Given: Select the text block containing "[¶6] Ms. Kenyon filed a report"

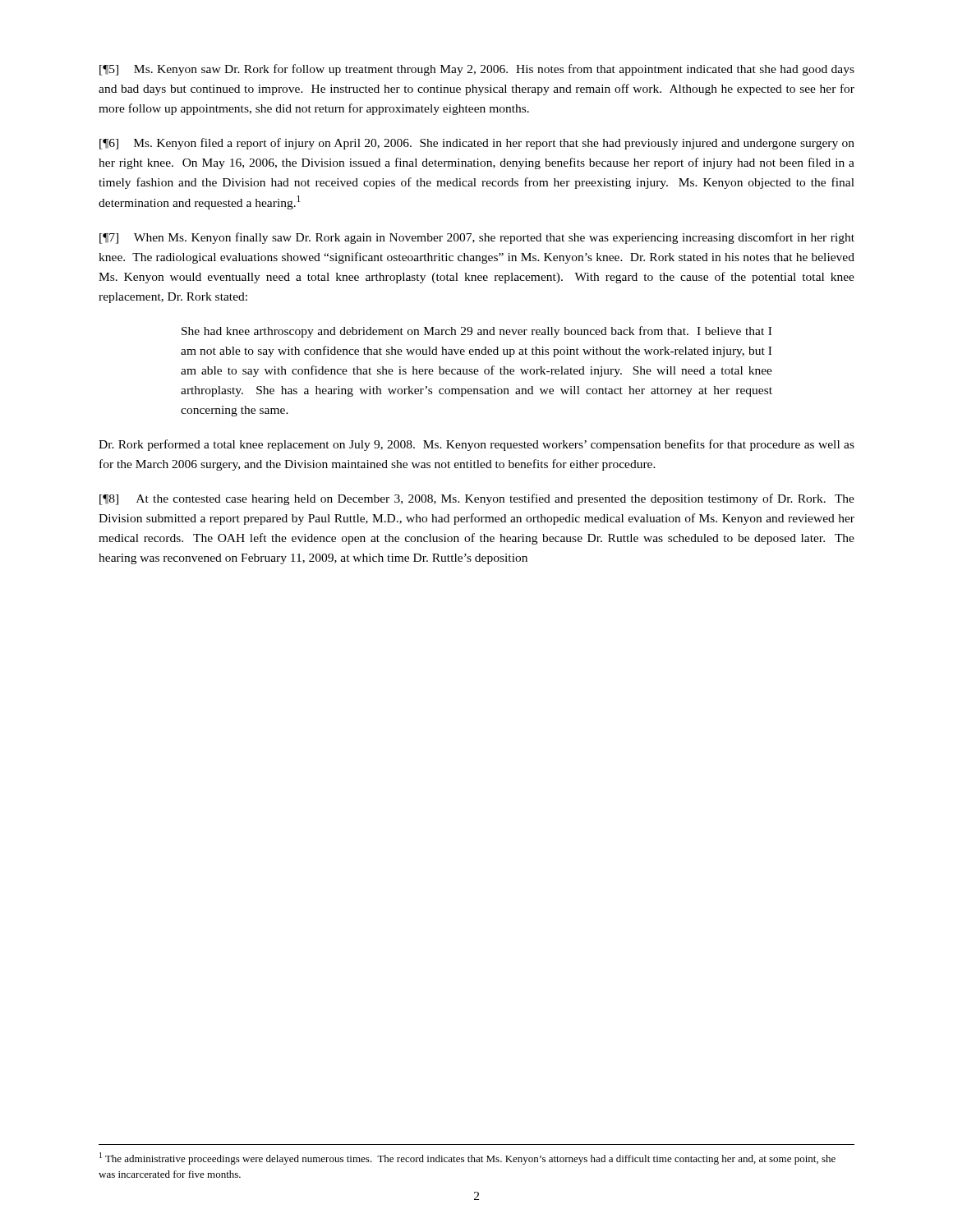Looking at the screenshot, I should coord(476,173).
